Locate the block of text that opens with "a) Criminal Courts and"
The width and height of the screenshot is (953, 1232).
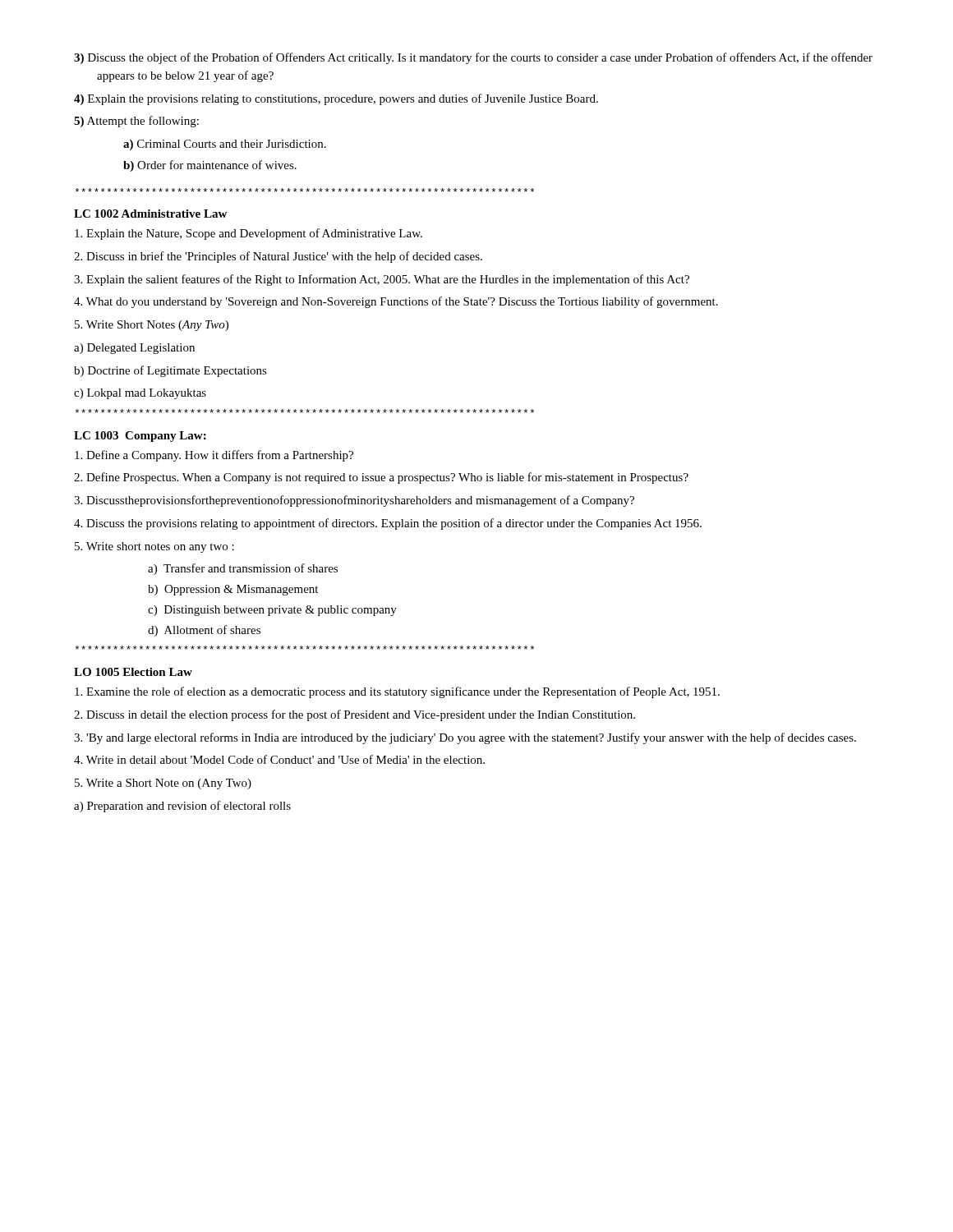225,144
